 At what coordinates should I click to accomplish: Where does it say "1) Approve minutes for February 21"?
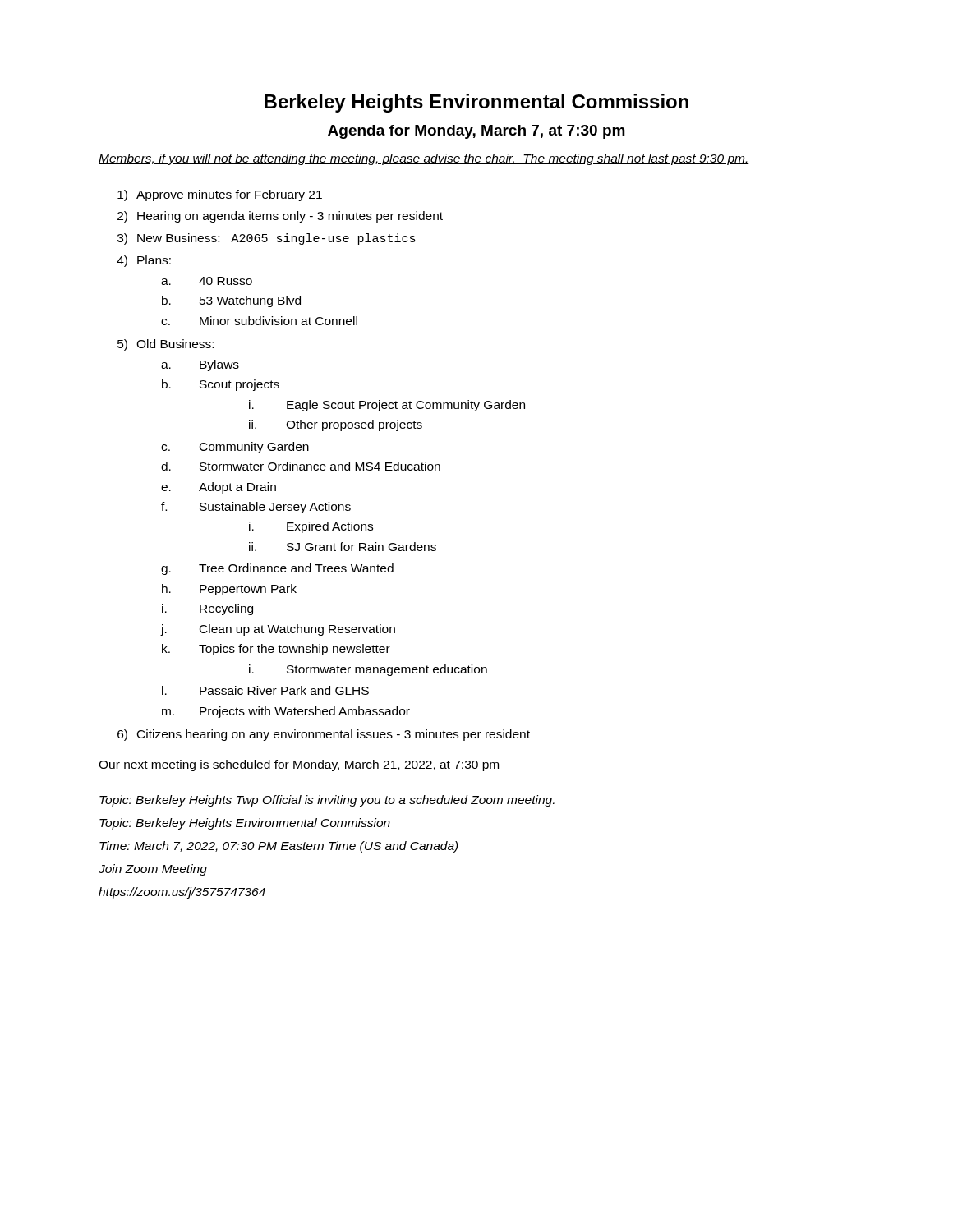point(220,195)
